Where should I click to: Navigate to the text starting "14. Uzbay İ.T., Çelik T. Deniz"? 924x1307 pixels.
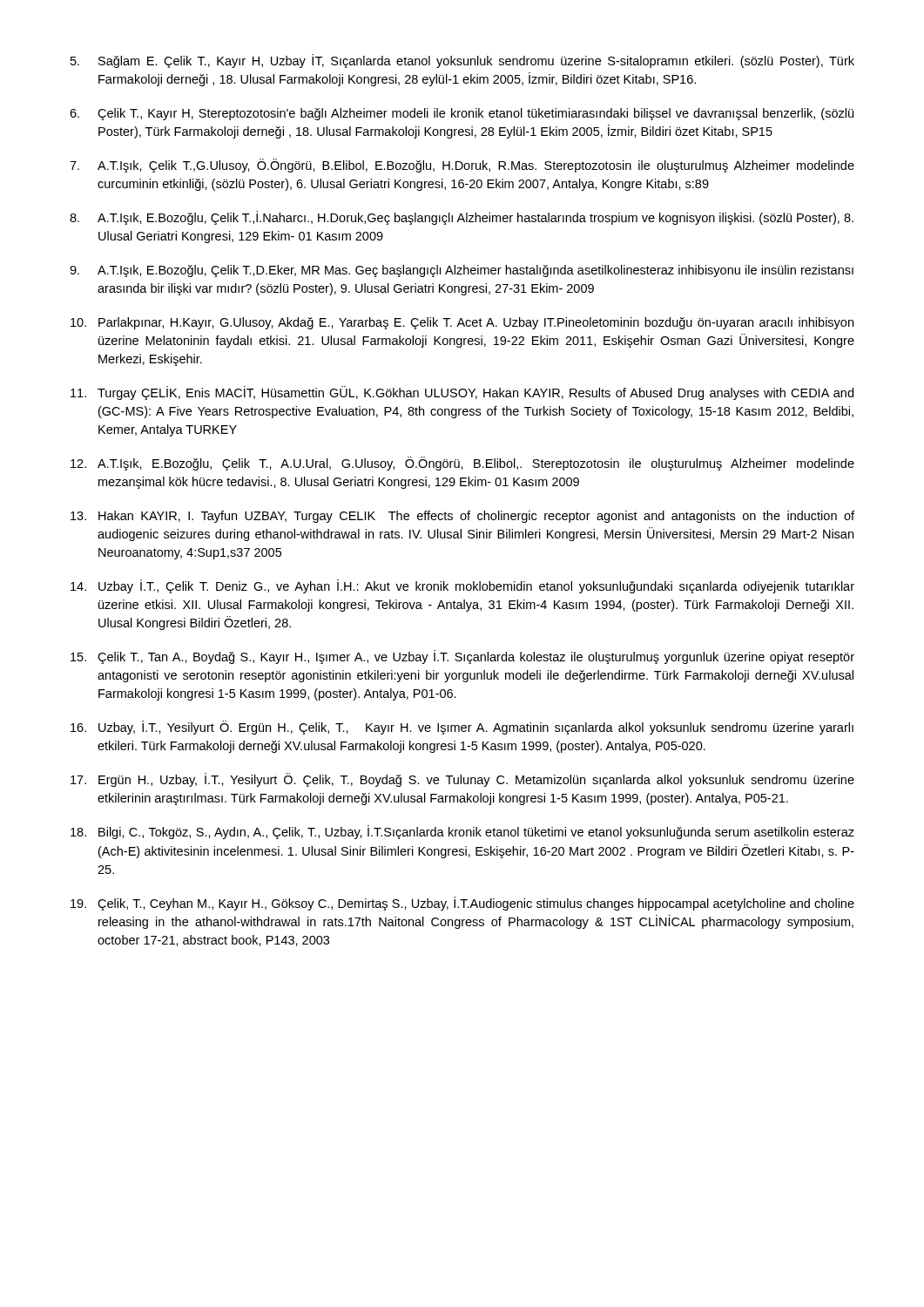click(462, 605)
